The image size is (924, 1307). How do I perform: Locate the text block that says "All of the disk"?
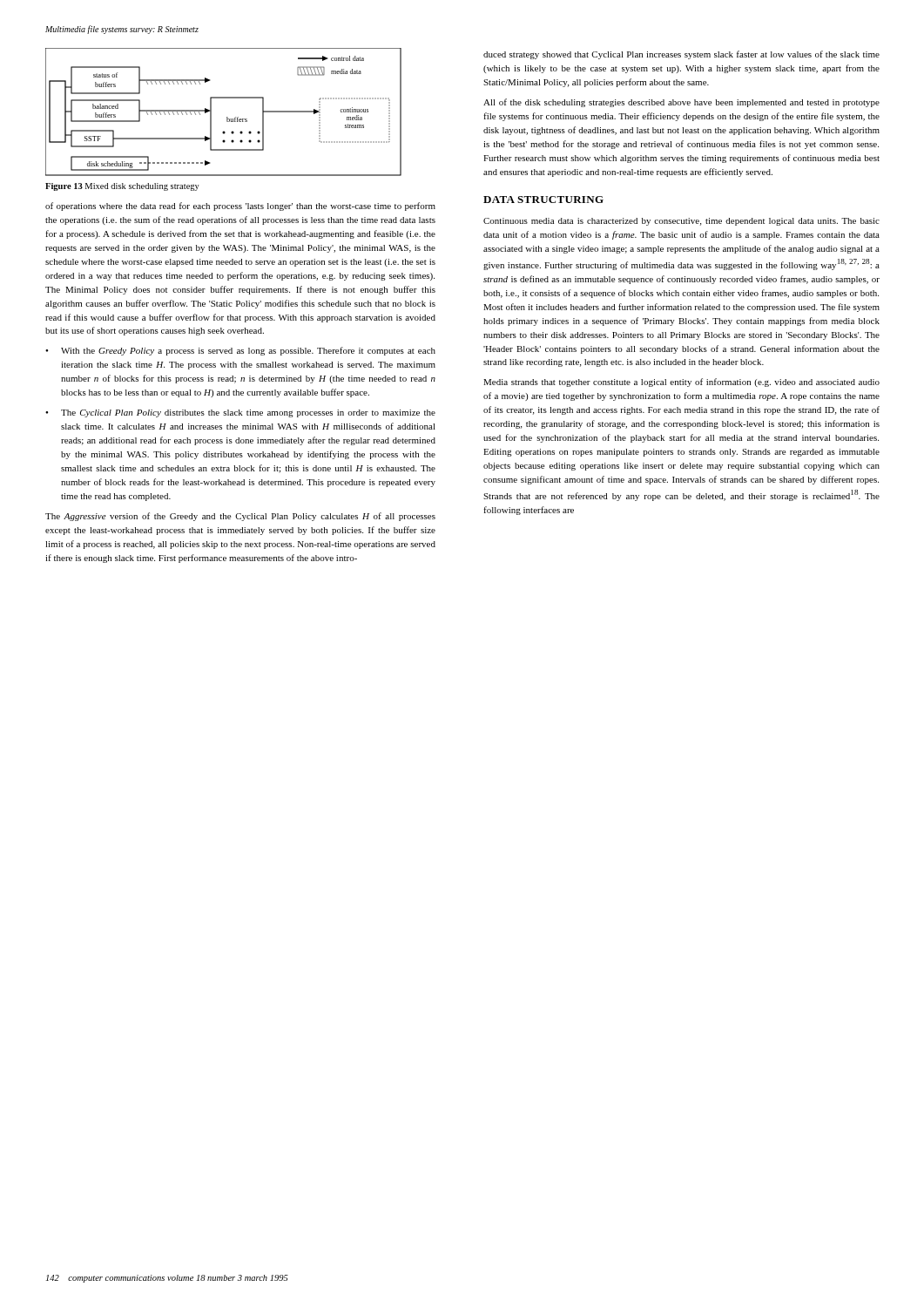(681, 137)
